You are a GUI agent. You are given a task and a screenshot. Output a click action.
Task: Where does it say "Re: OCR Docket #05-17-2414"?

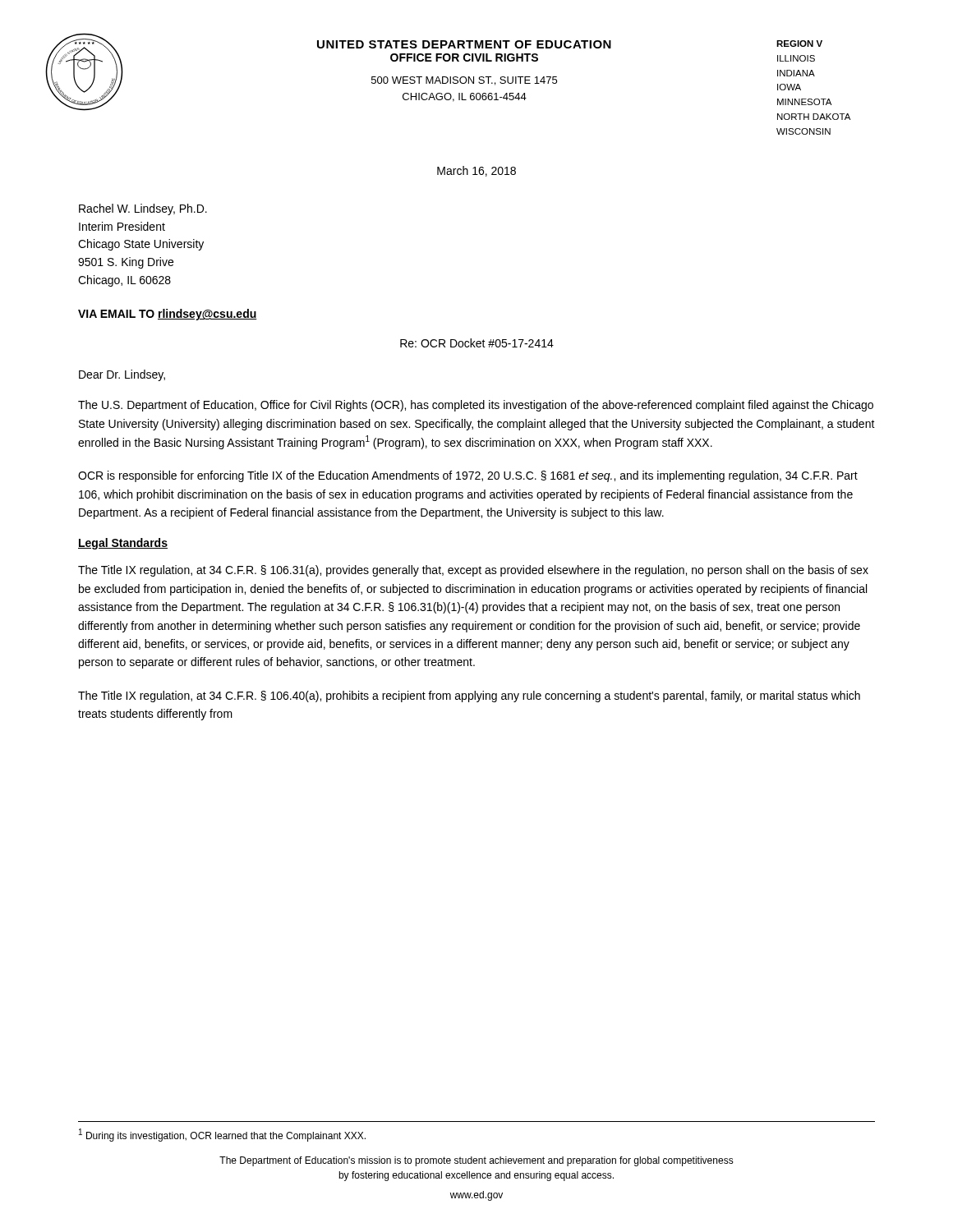coord(476,344)
